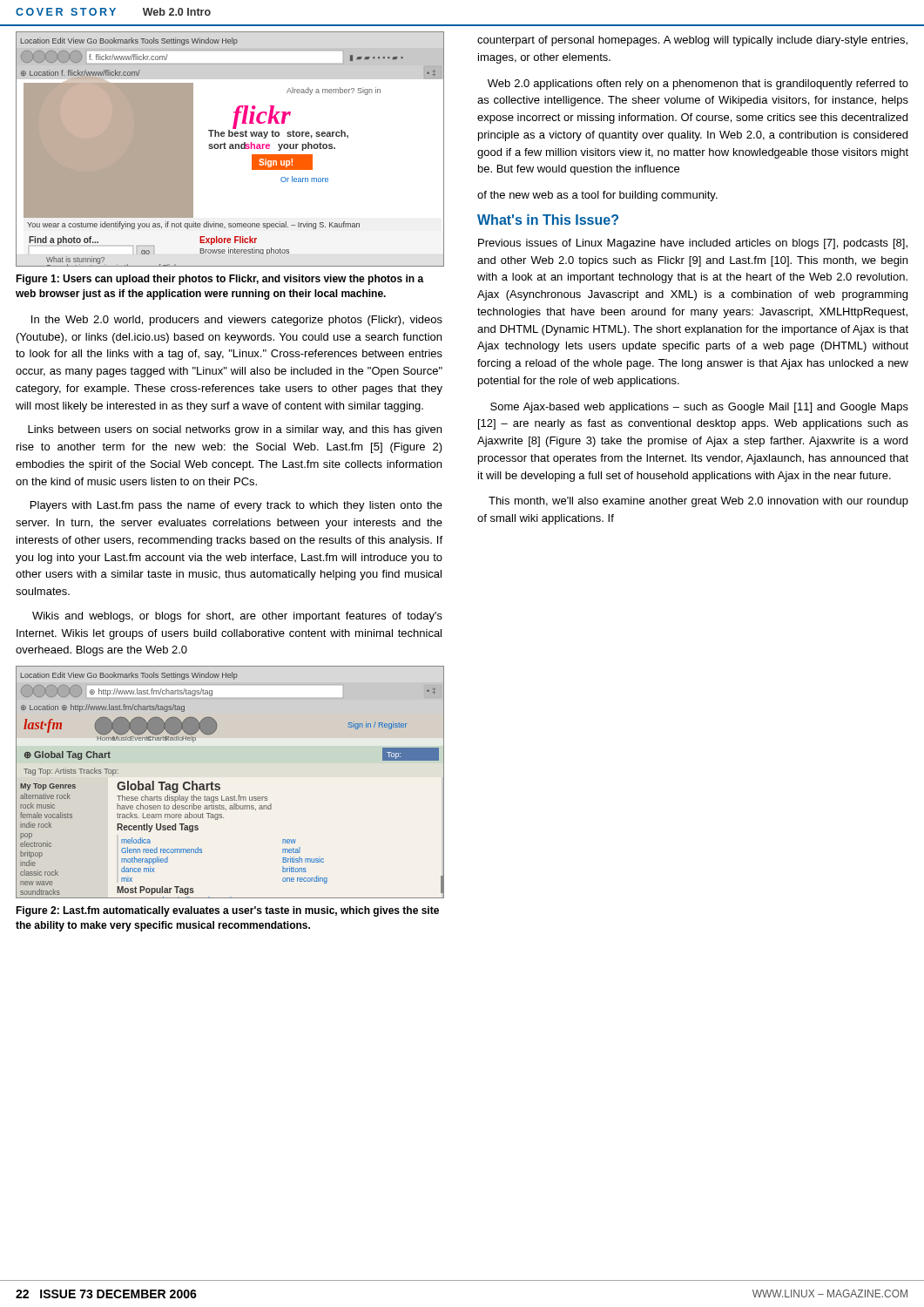Select the caption that reads "Figure 1: Users can upload their"
The width and height of the screenshot is (924, 1307).
point(219,286)
